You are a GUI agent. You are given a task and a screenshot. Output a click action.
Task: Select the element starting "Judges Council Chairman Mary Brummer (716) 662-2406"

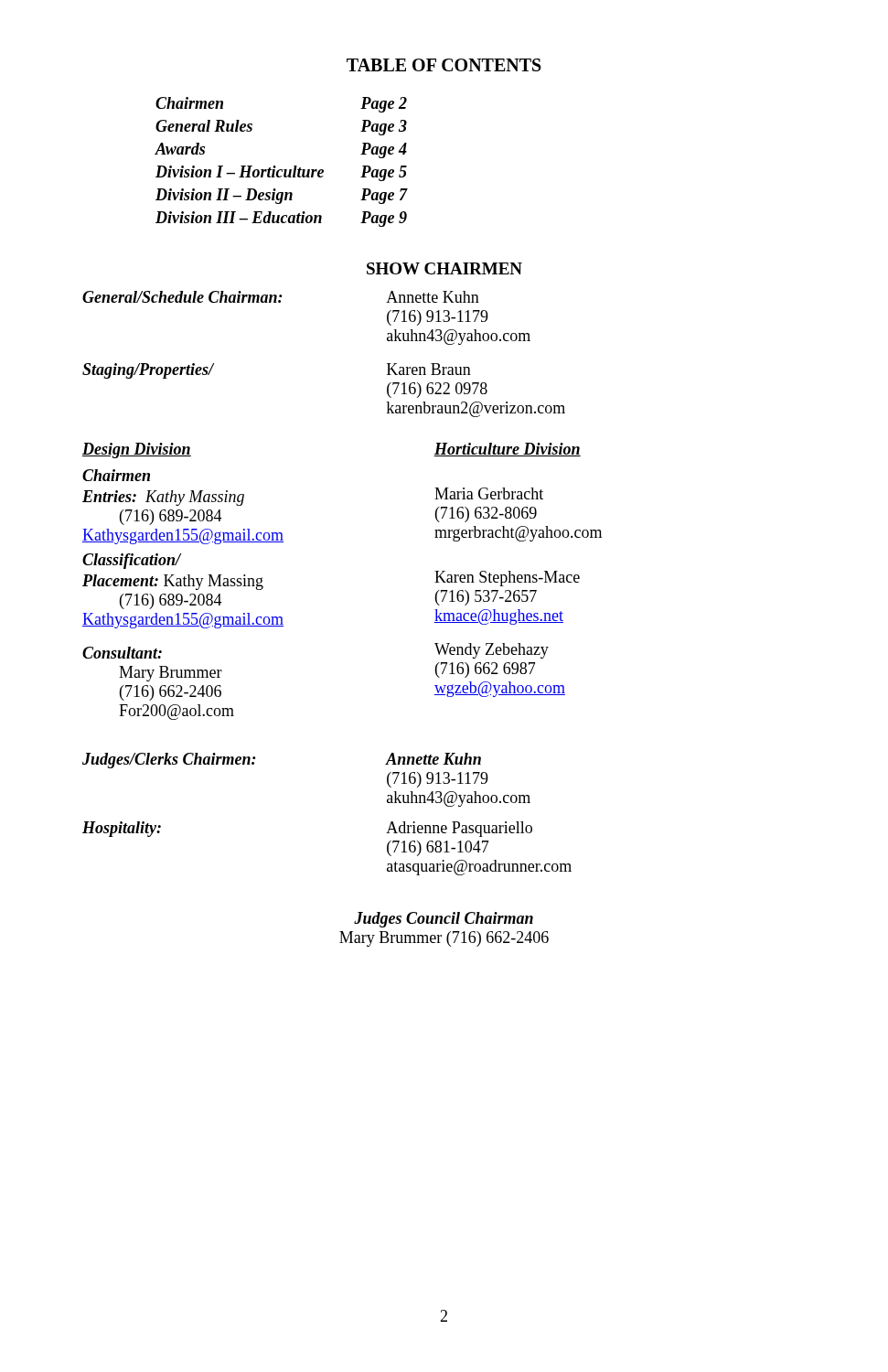[444, 928]
